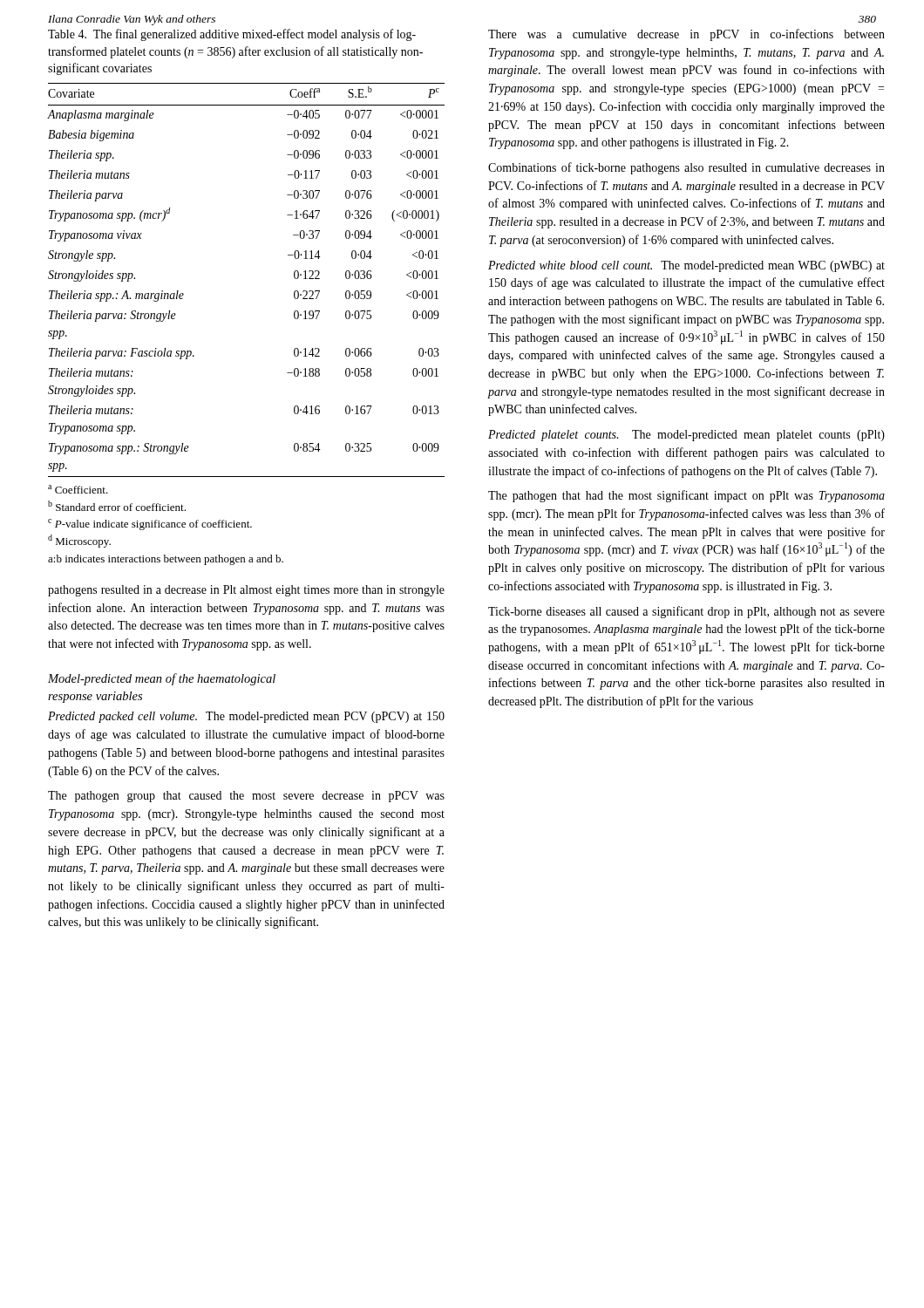924x1308 pixels.
Task: Click on the section header that says "Model-predicted mean of the haematologicalresponse variables"
Action: (x=162, y=687)
